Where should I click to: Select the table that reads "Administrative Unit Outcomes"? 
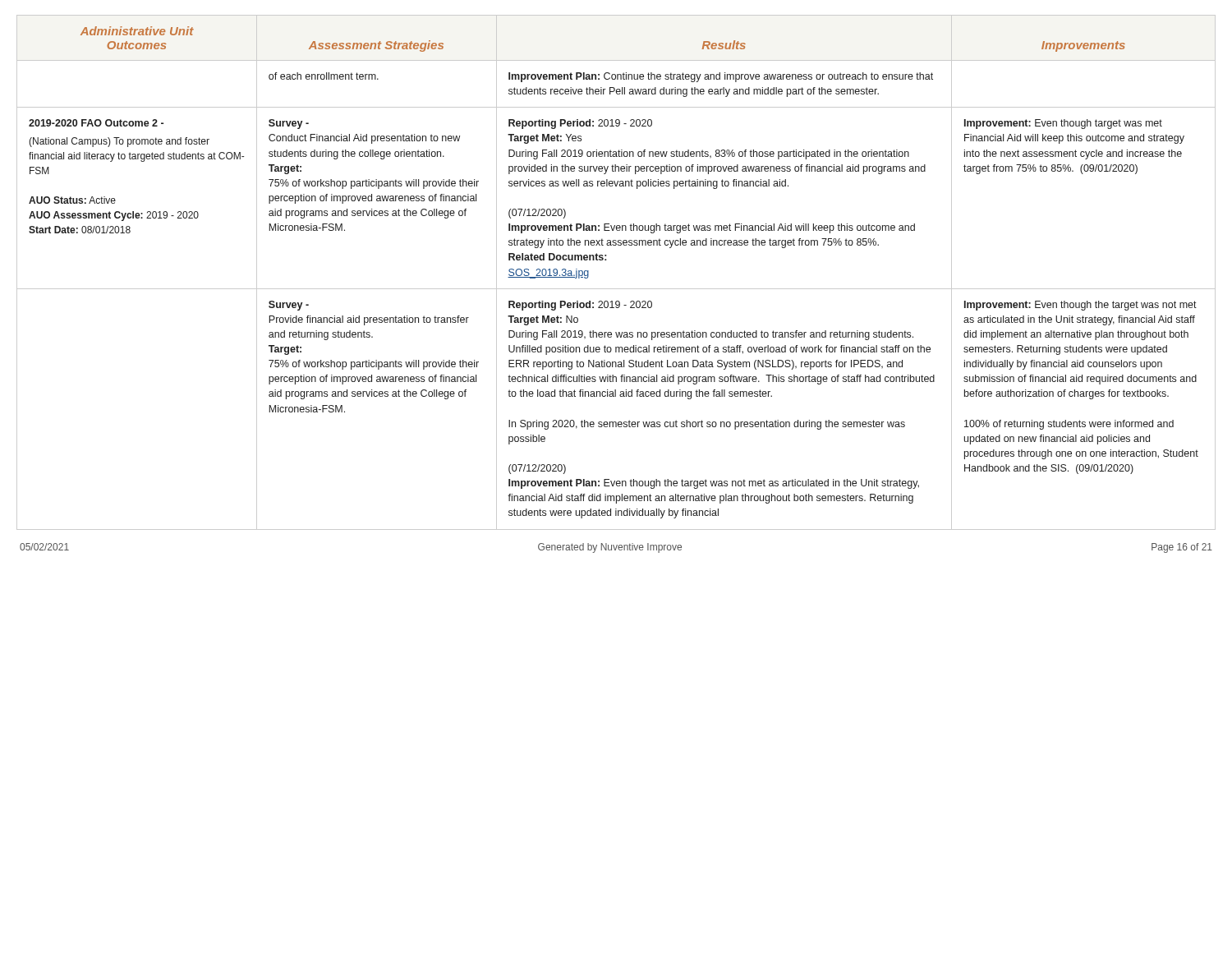coord(616,272)
